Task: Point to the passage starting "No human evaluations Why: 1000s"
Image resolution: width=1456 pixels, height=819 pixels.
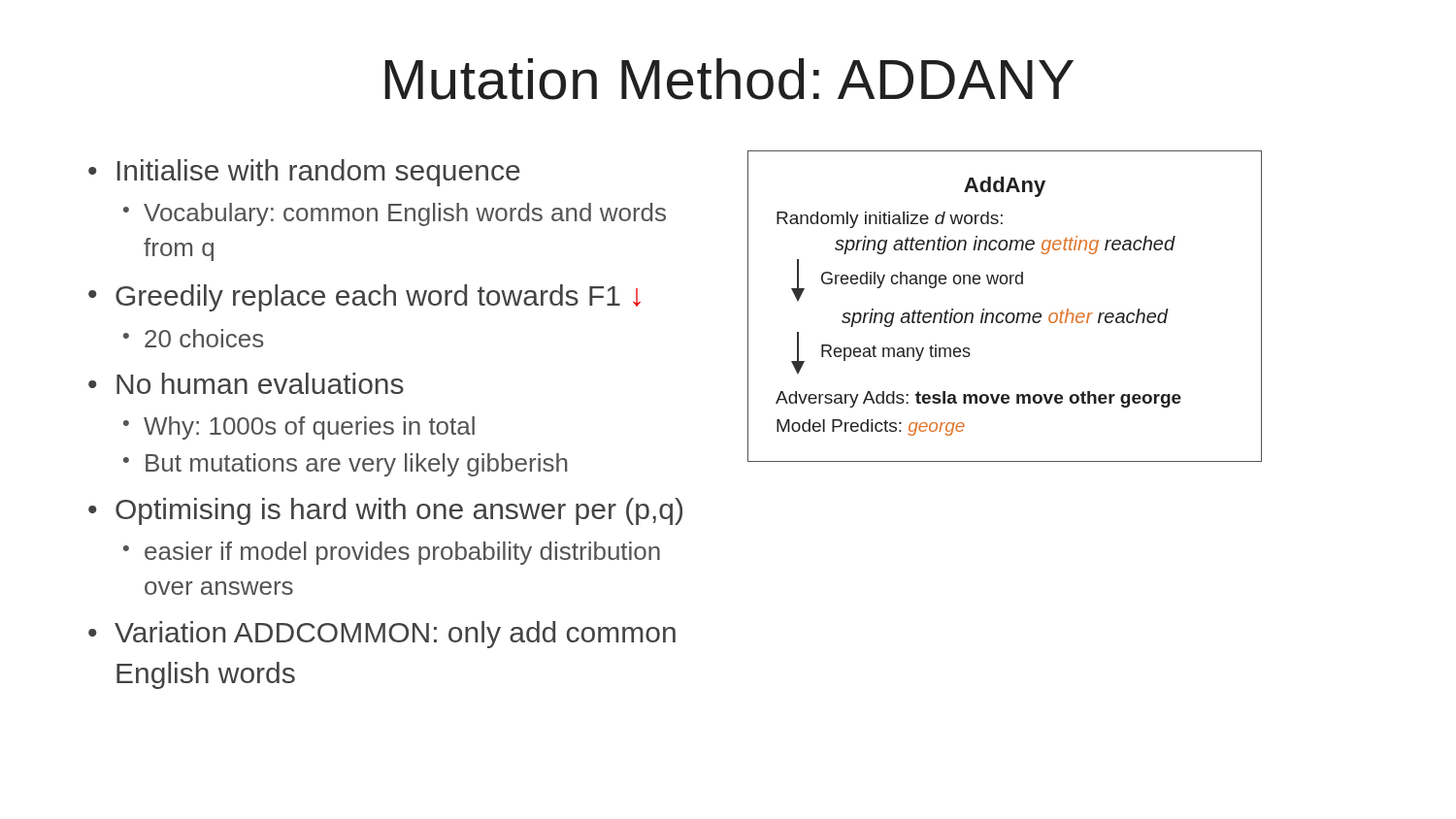Action: pyautogui.click(x=402, y=424)
